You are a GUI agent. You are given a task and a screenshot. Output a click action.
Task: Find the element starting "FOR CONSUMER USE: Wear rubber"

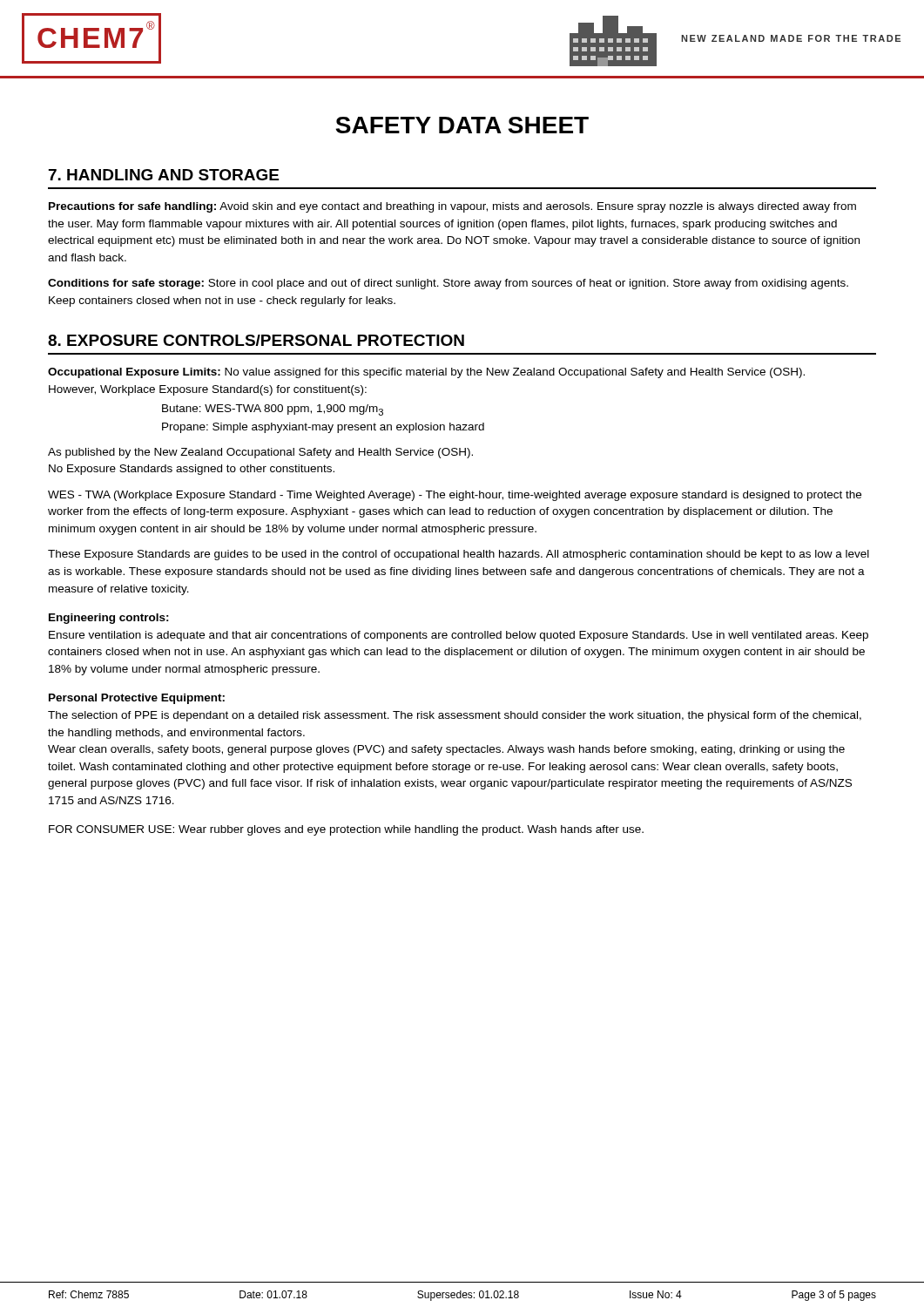346,829
